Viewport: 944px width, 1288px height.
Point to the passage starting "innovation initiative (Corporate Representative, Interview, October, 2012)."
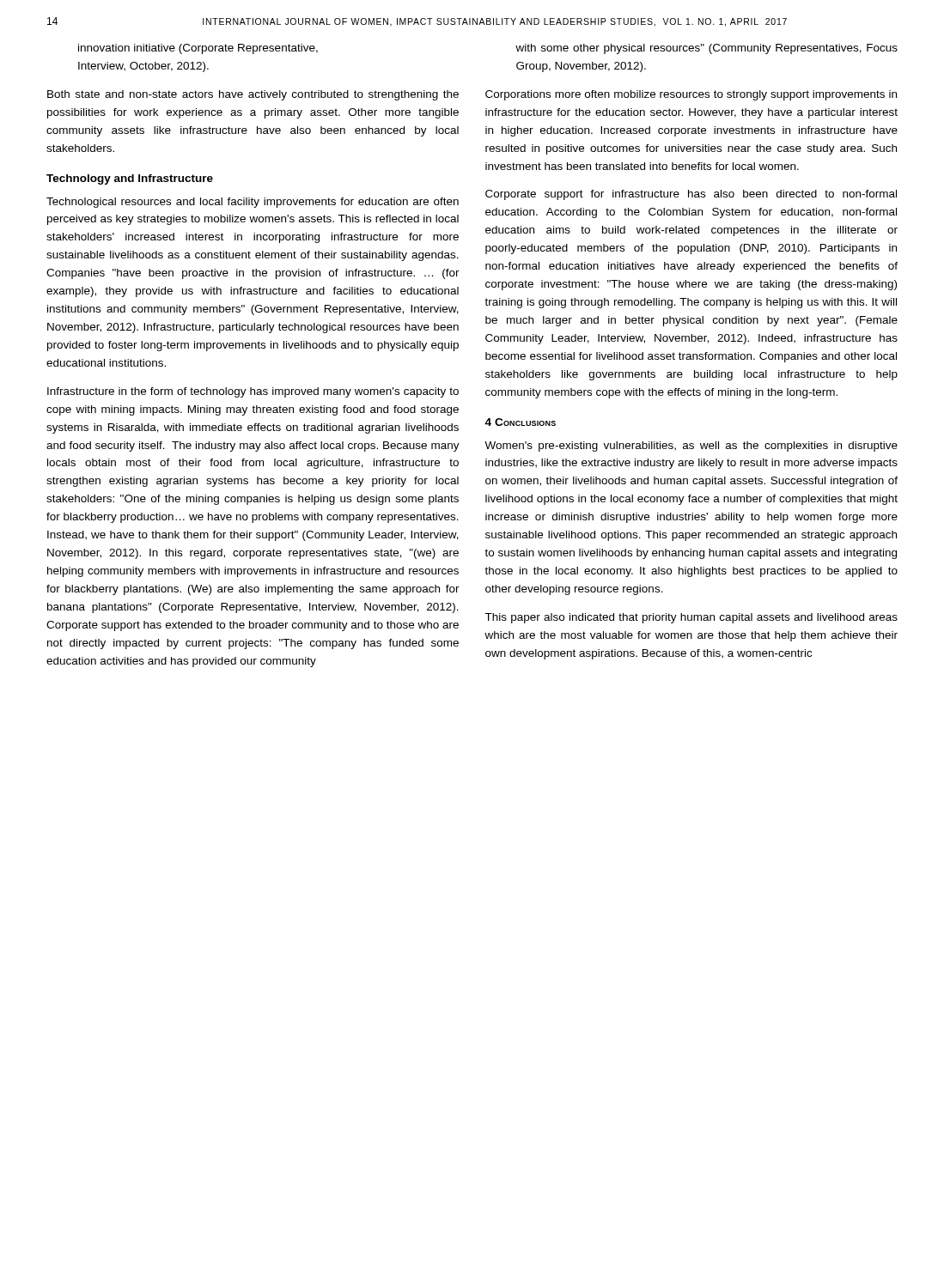198,57
